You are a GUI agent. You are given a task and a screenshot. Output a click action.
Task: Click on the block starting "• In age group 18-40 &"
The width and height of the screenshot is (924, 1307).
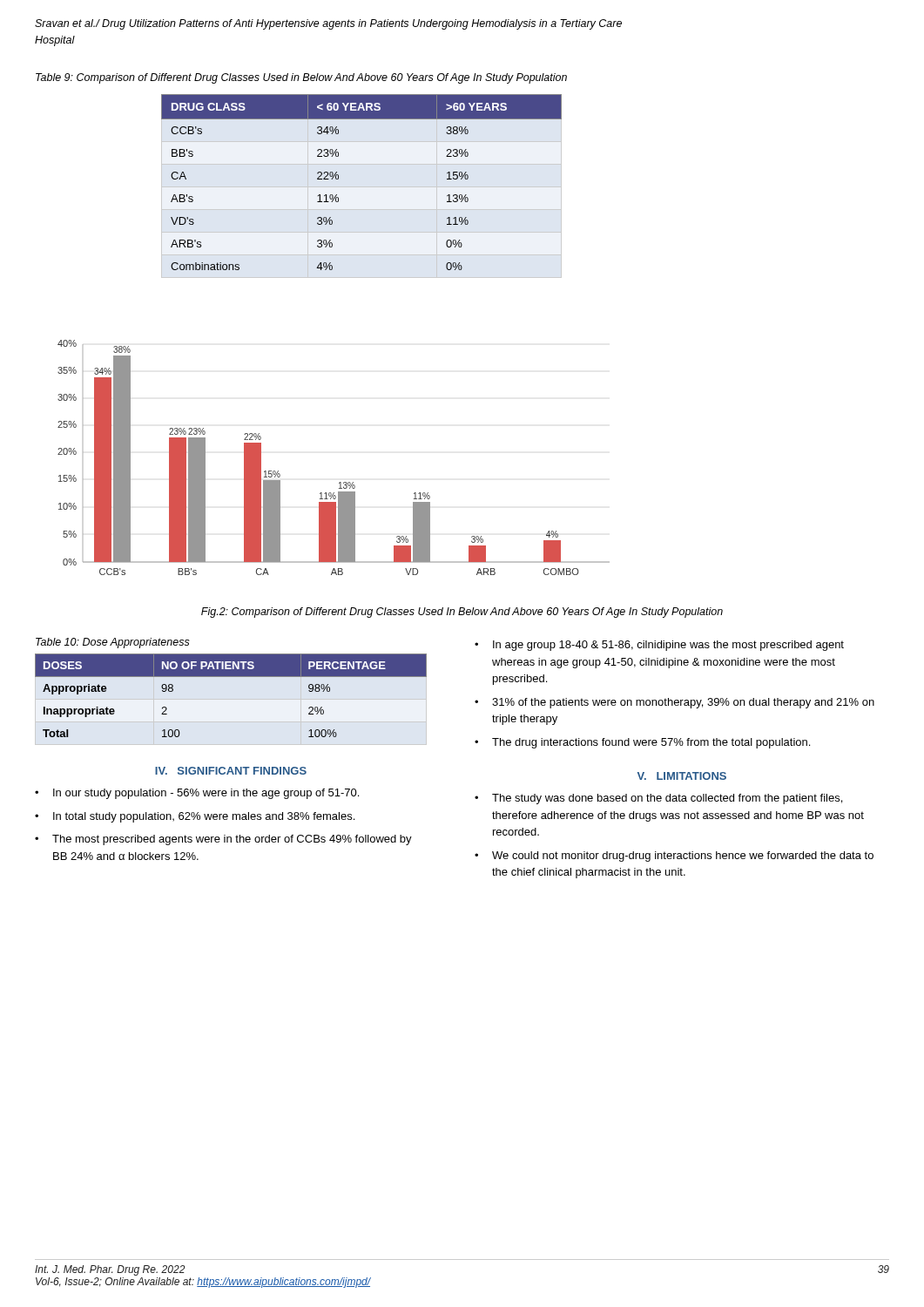click(x=682, y=662)
